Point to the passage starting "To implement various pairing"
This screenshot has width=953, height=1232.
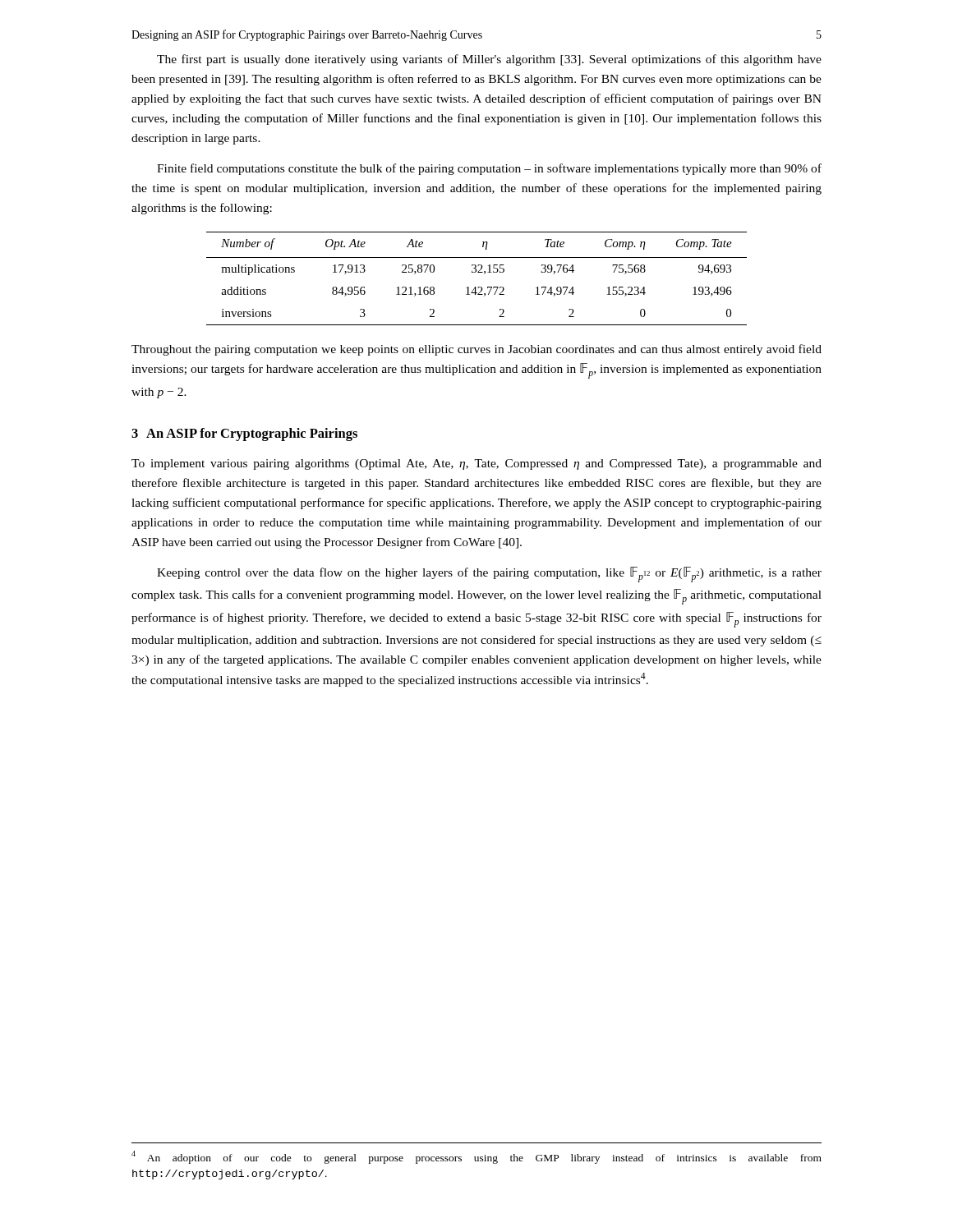coord(476,503)
